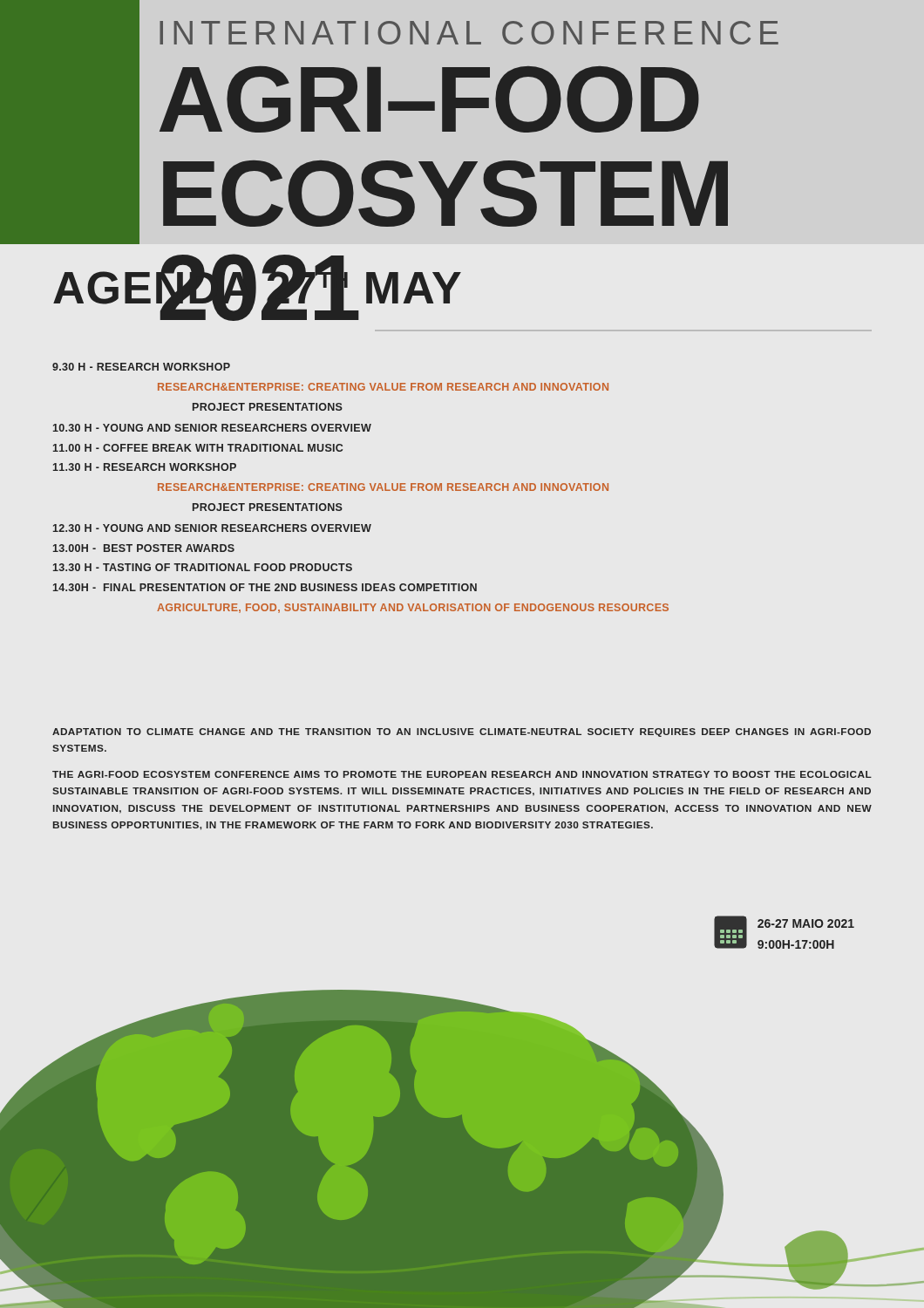The image size is (924, 1308).
Task: Click on the text containing "26-27 MAIO 20219:00H-17:00H"
Action: pos(784,935)
